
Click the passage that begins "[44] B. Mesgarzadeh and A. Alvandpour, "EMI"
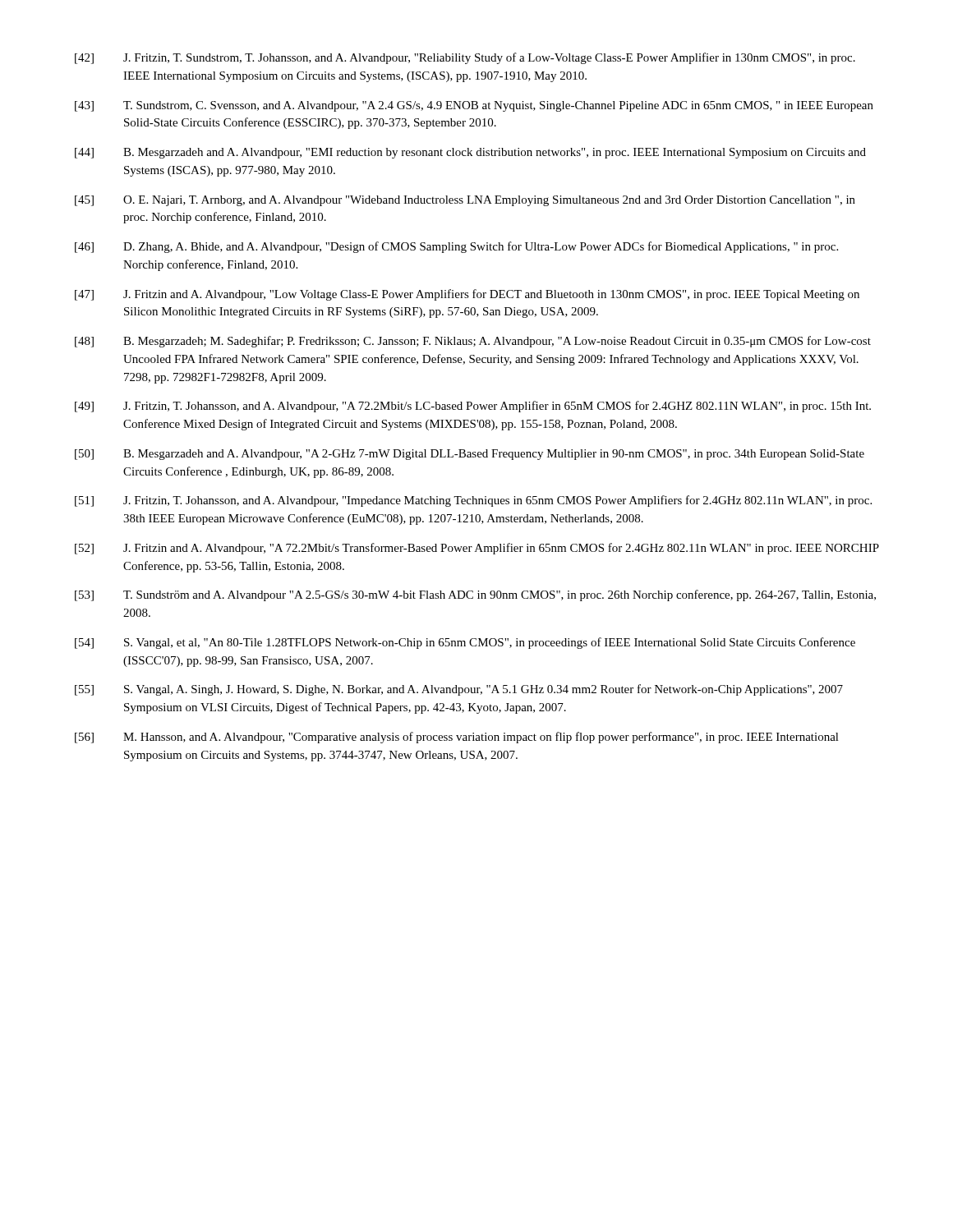coord(476,162)
